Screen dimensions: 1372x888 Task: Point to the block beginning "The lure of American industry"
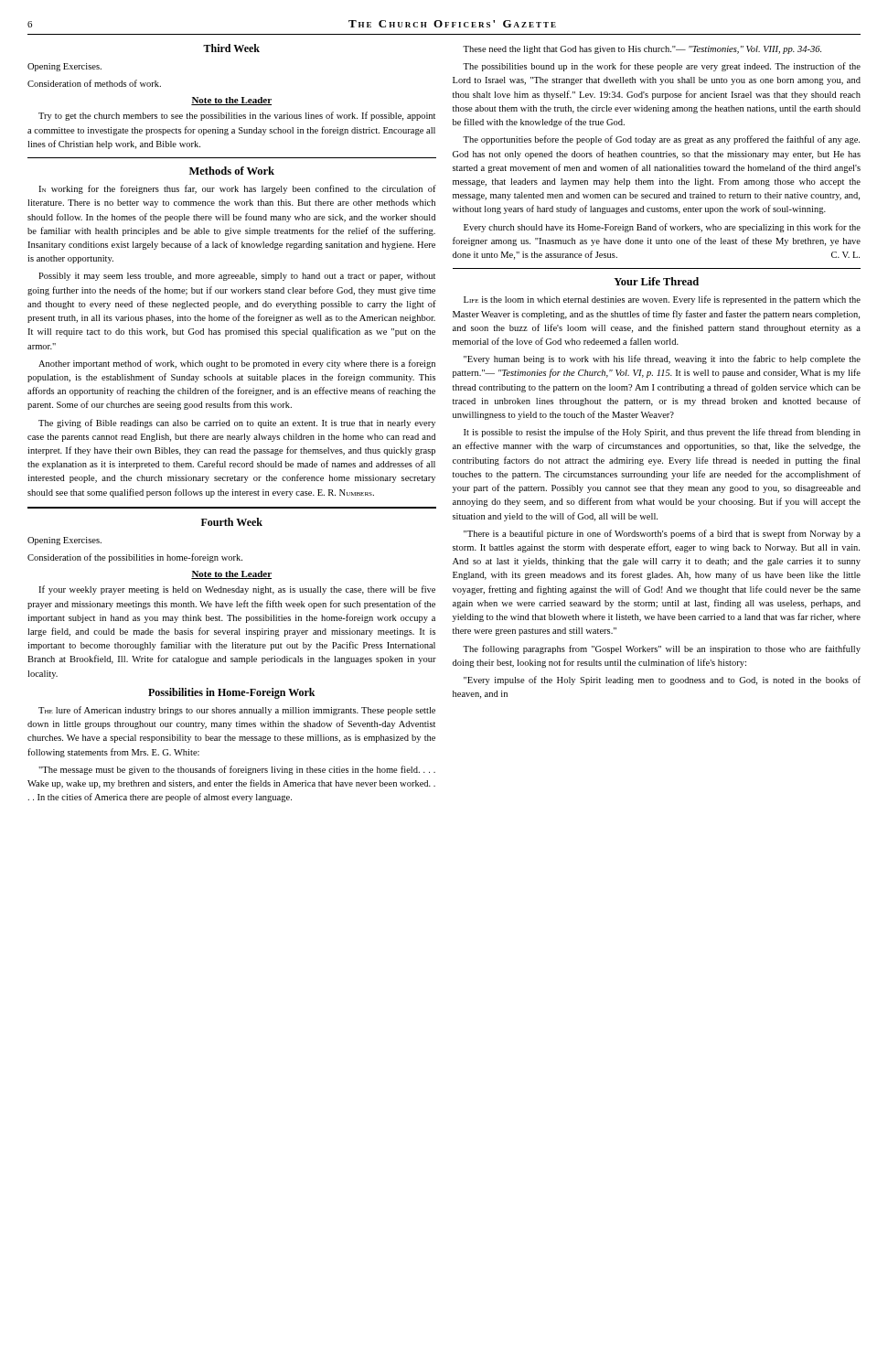[232, 754]
